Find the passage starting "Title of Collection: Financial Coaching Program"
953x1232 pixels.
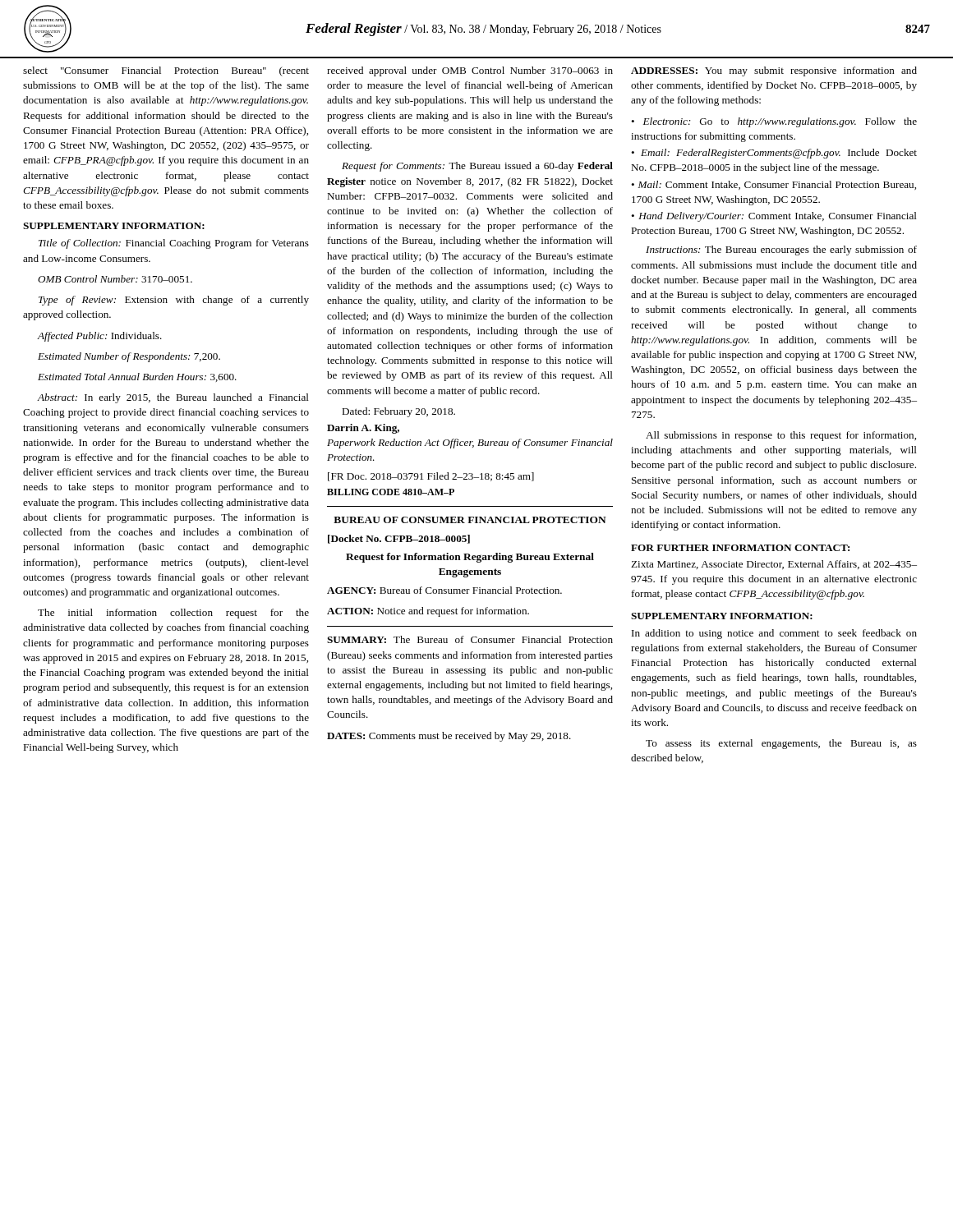[166, 496]
